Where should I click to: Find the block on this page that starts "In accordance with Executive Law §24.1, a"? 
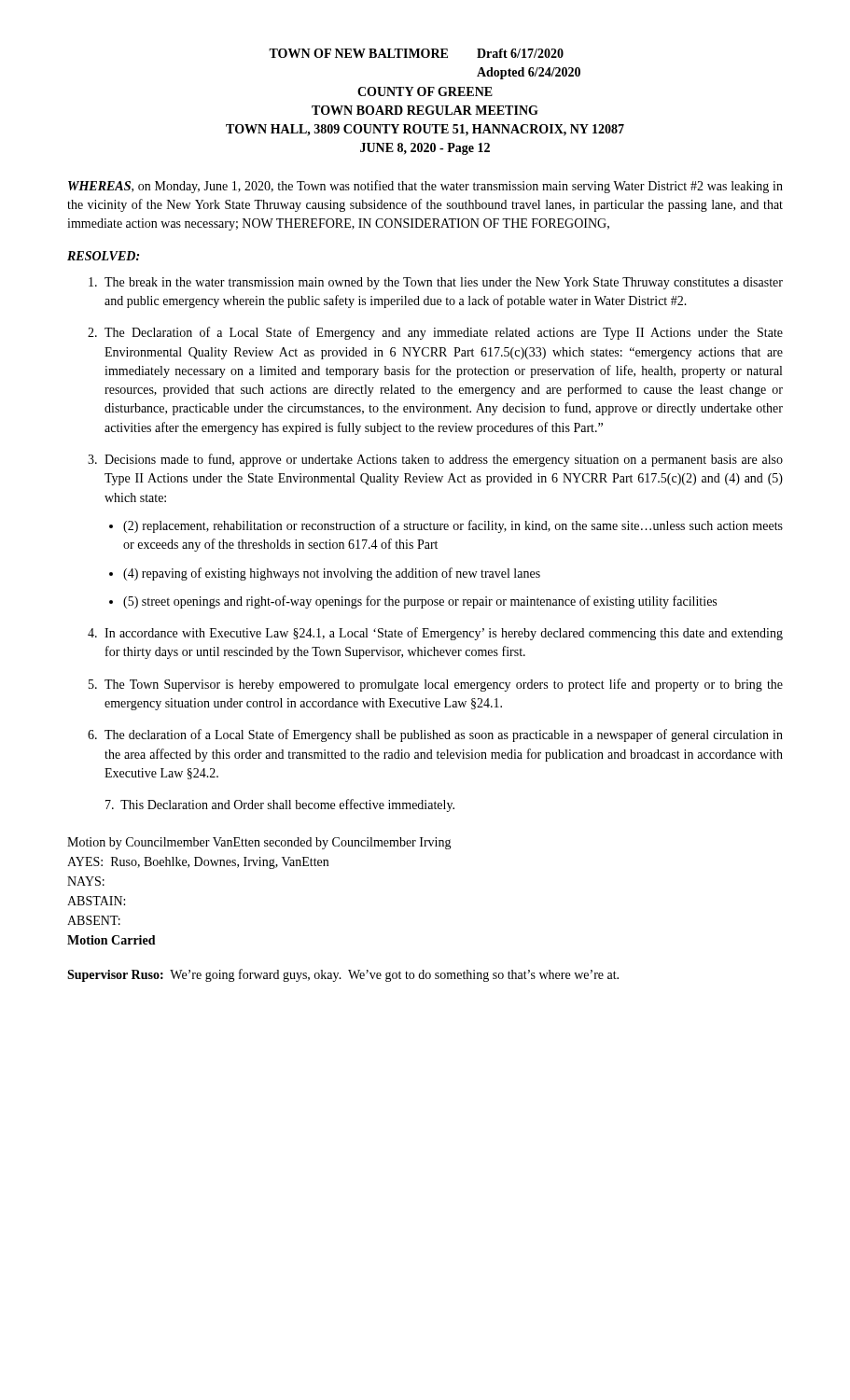tap(442, 643)
